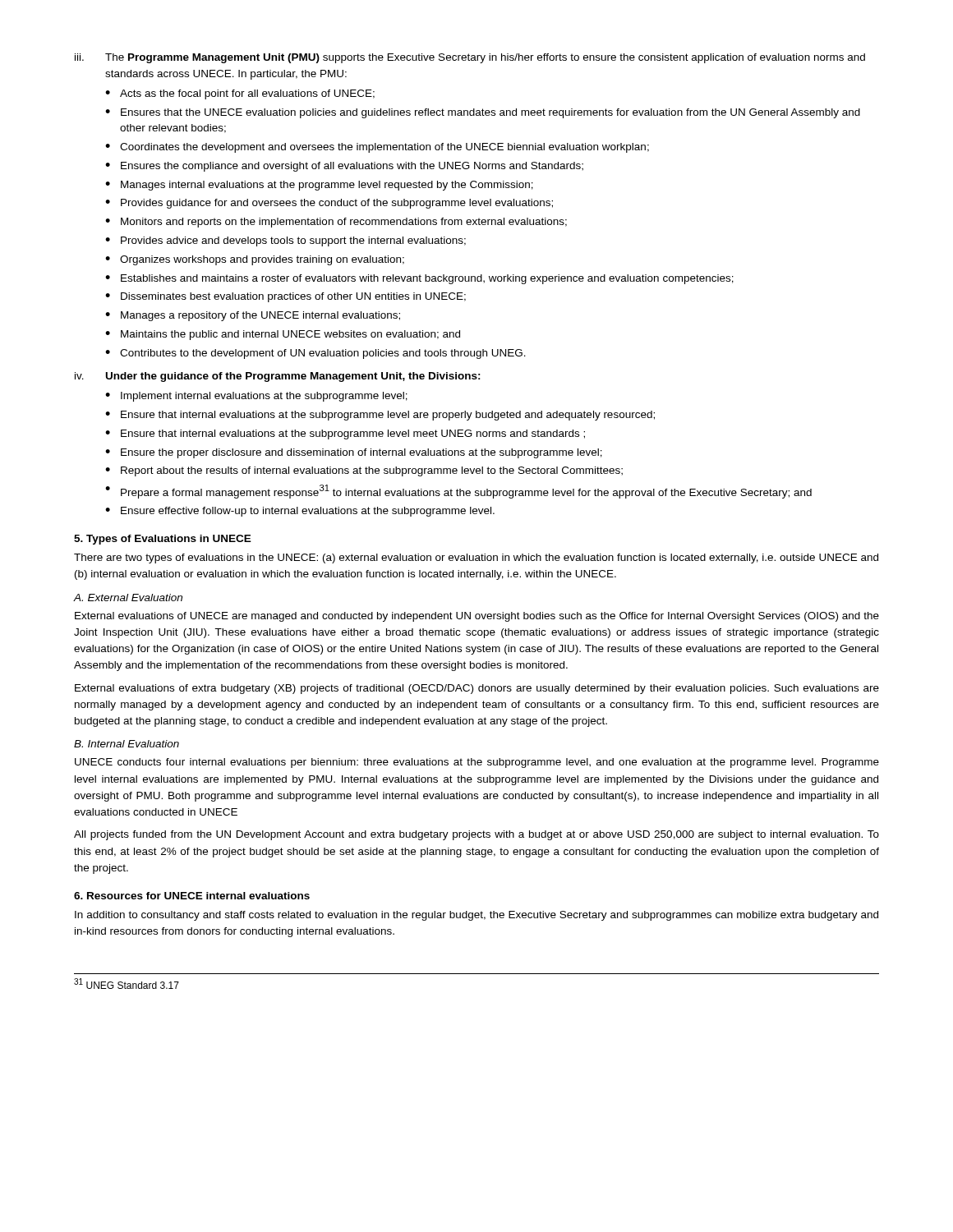The image size is (953, 1232).
Task: Where is the passage that starts "• Prepare a formal management response31 to internal"?
Action: [459, 491]
